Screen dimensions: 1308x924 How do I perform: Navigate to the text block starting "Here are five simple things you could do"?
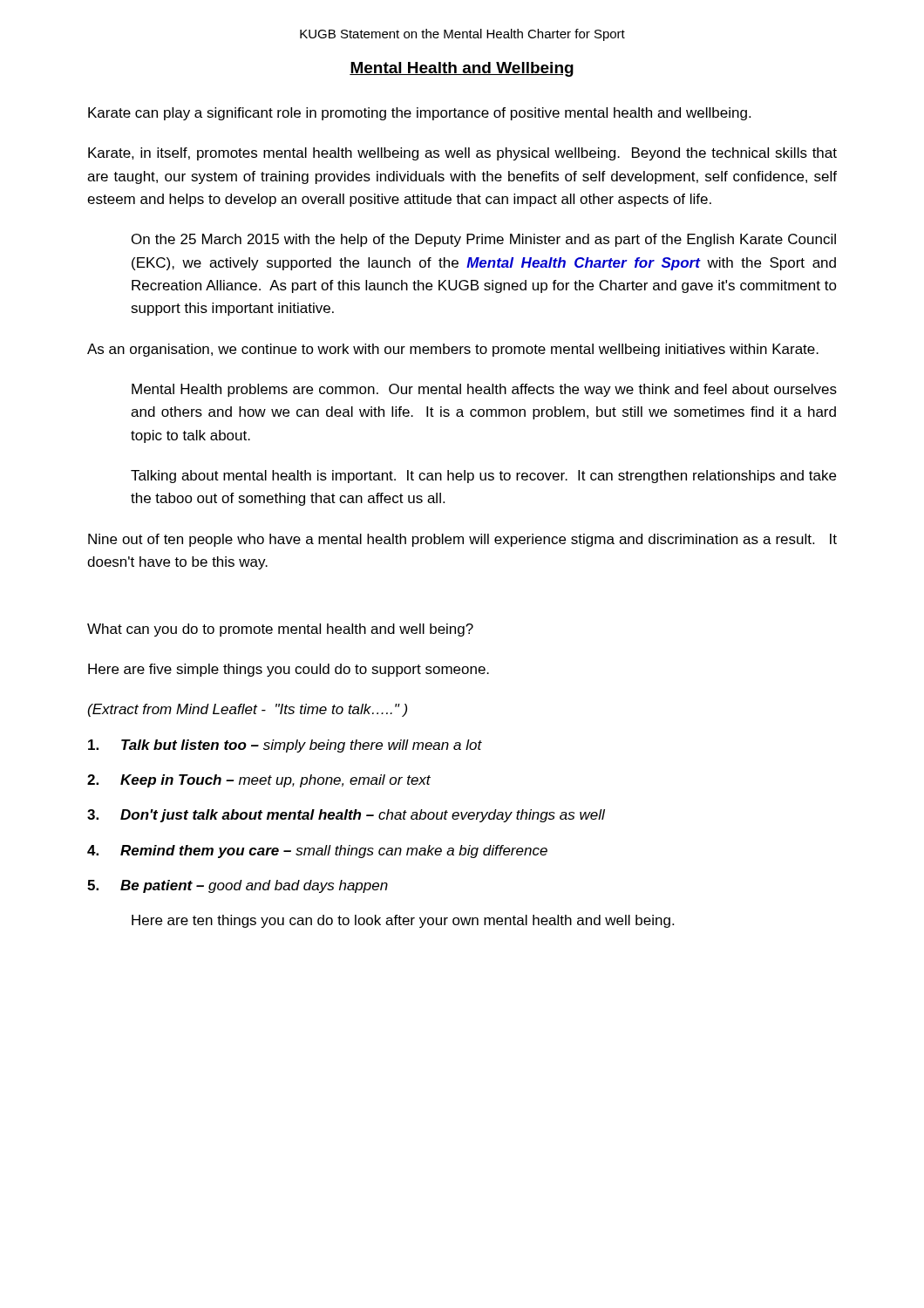[289, 669]
